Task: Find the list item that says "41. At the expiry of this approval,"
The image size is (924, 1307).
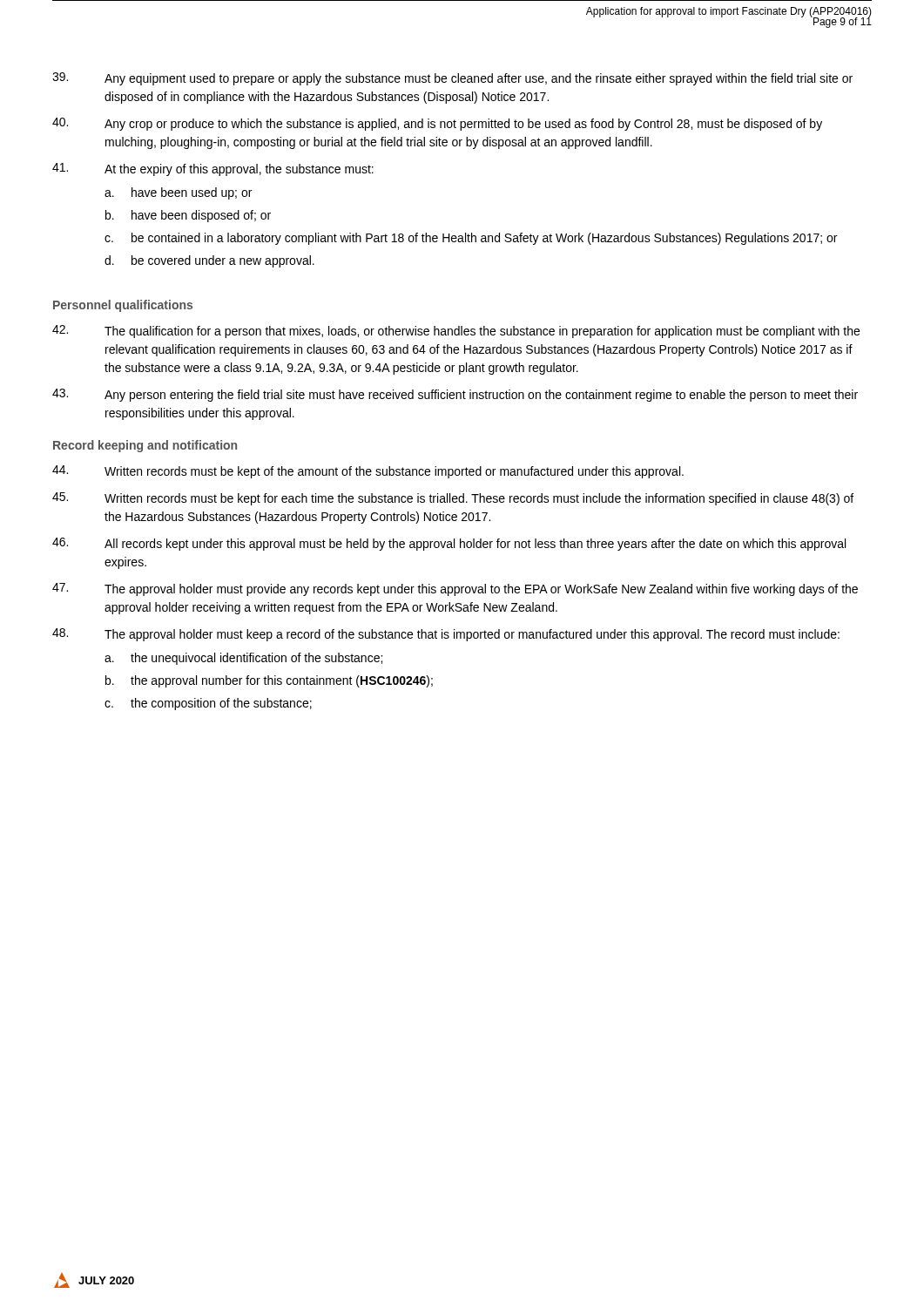Action: pos(213,169)
